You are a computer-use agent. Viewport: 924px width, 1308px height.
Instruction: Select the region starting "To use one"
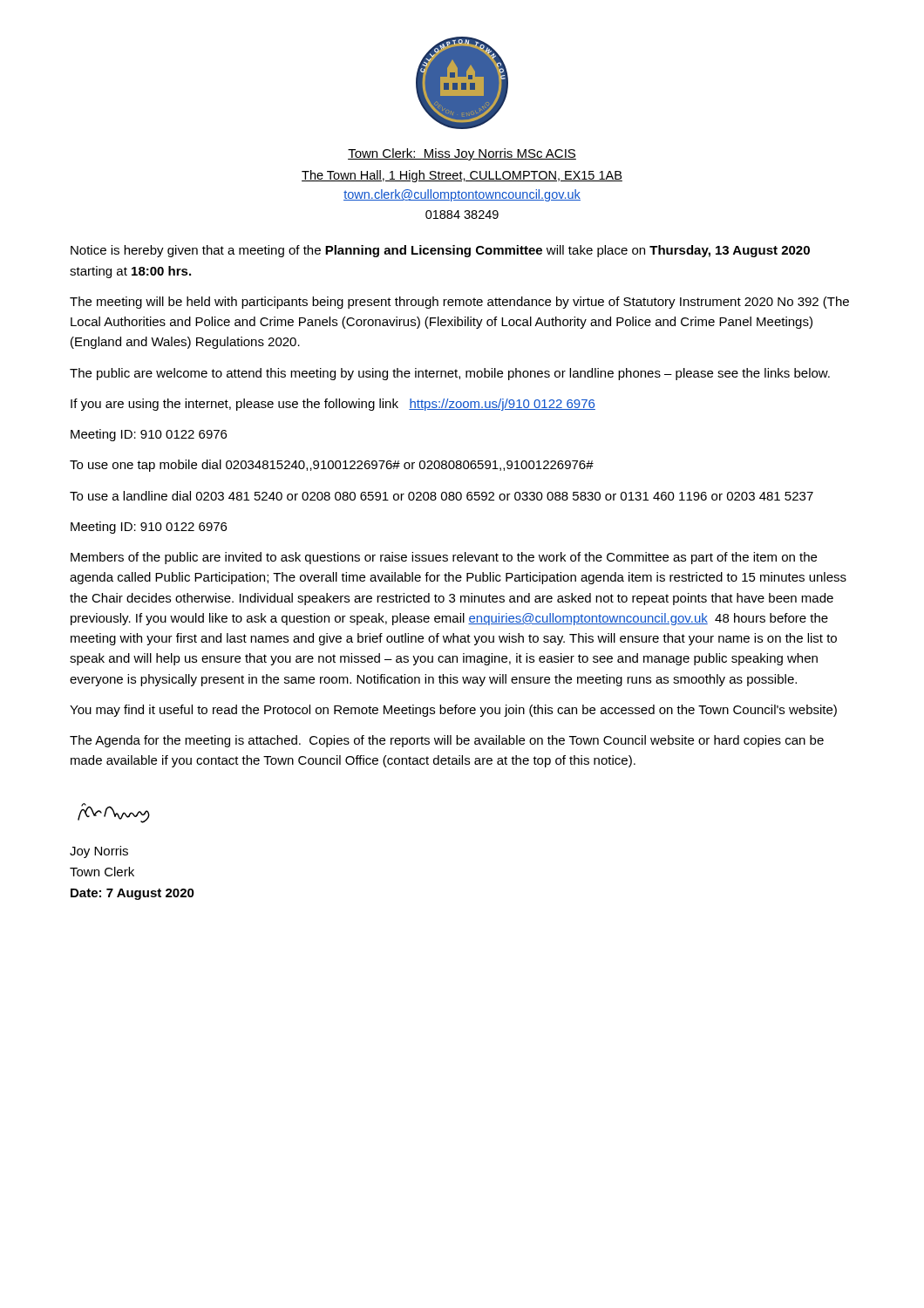(x=331, y=465)
